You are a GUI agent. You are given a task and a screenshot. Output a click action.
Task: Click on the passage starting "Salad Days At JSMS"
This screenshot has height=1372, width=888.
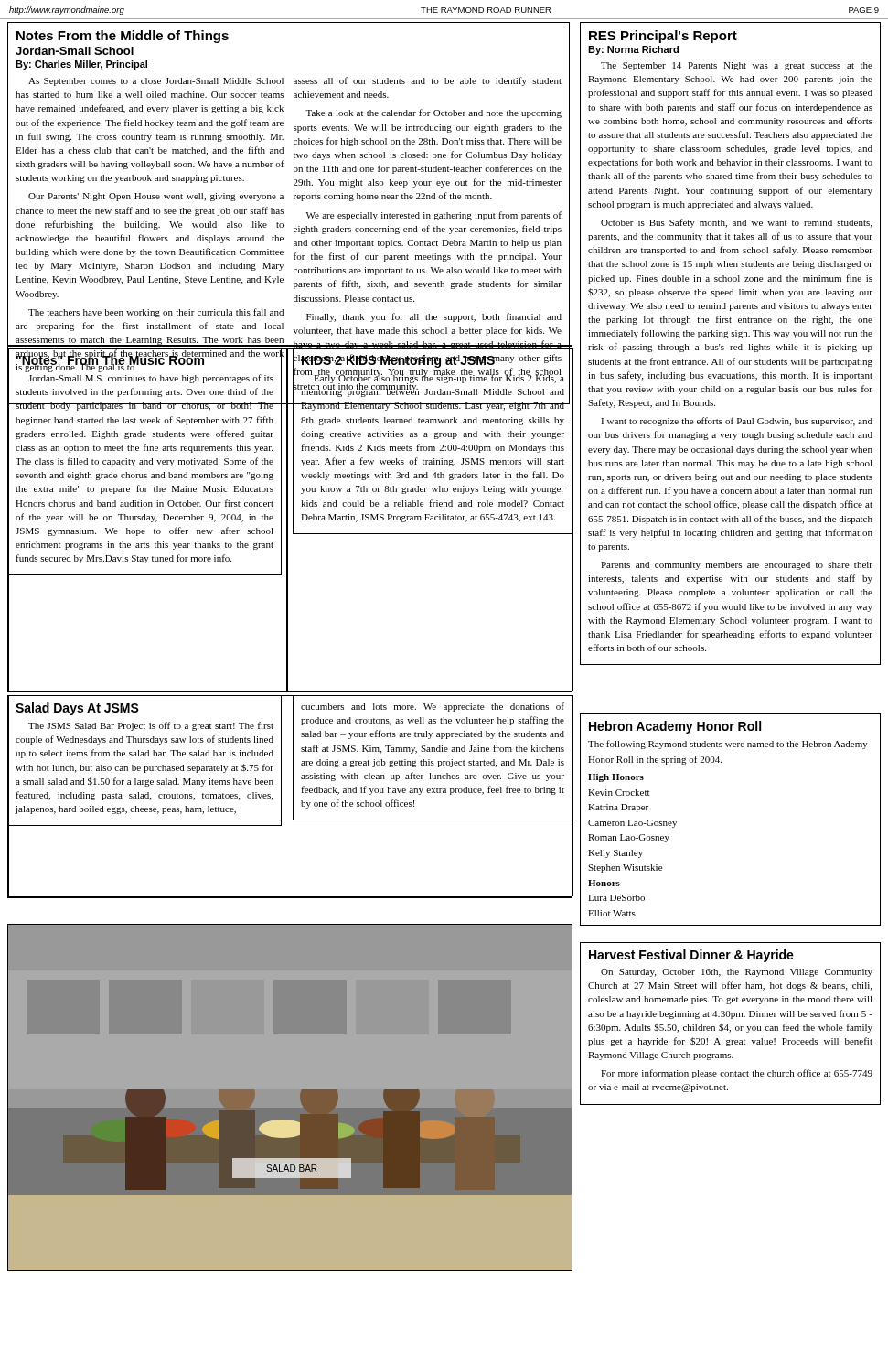point(77,708)
